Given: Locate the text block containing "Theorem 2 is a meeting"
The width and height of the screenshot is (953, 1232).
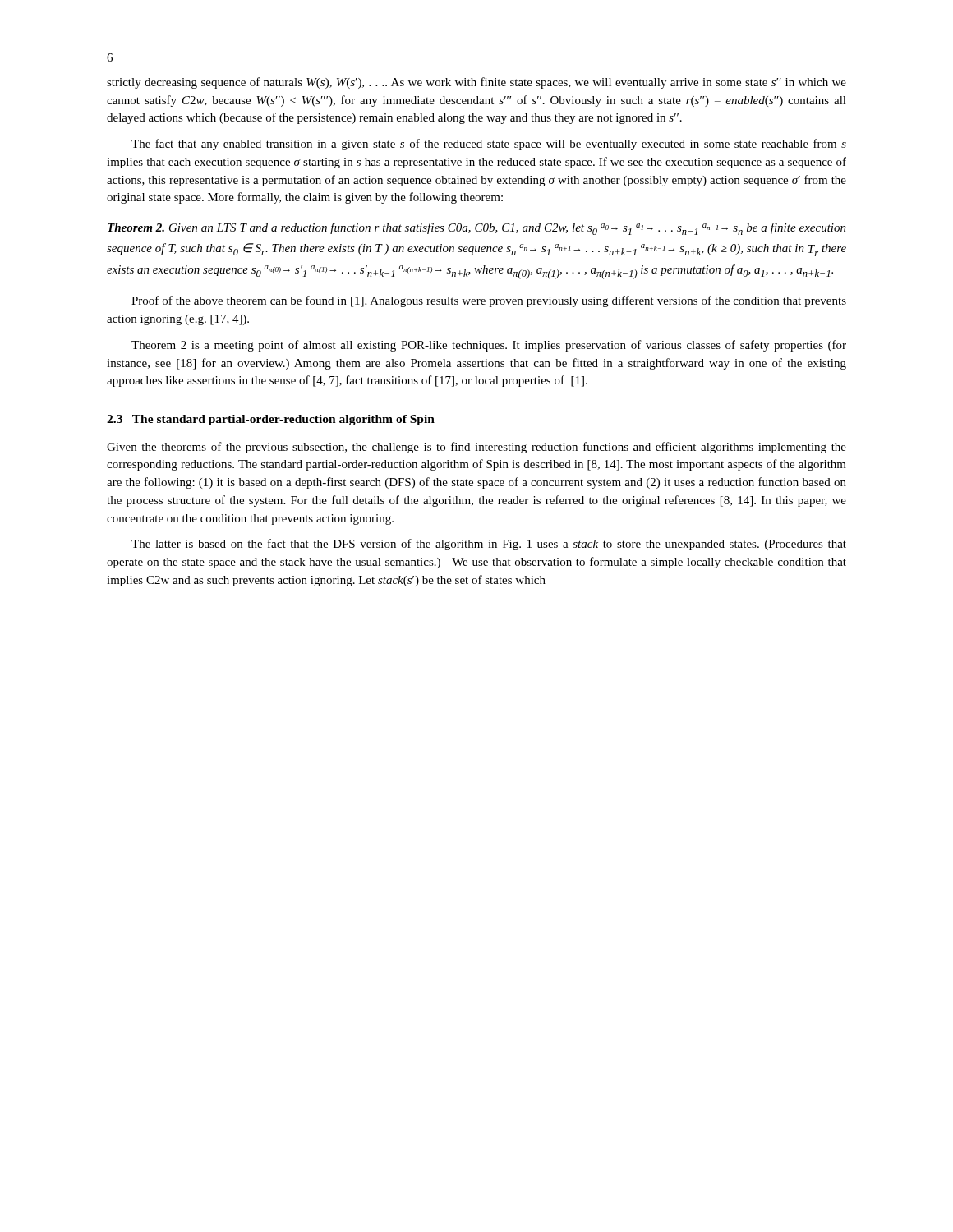Looking at the screenshot, I should 476,363.
